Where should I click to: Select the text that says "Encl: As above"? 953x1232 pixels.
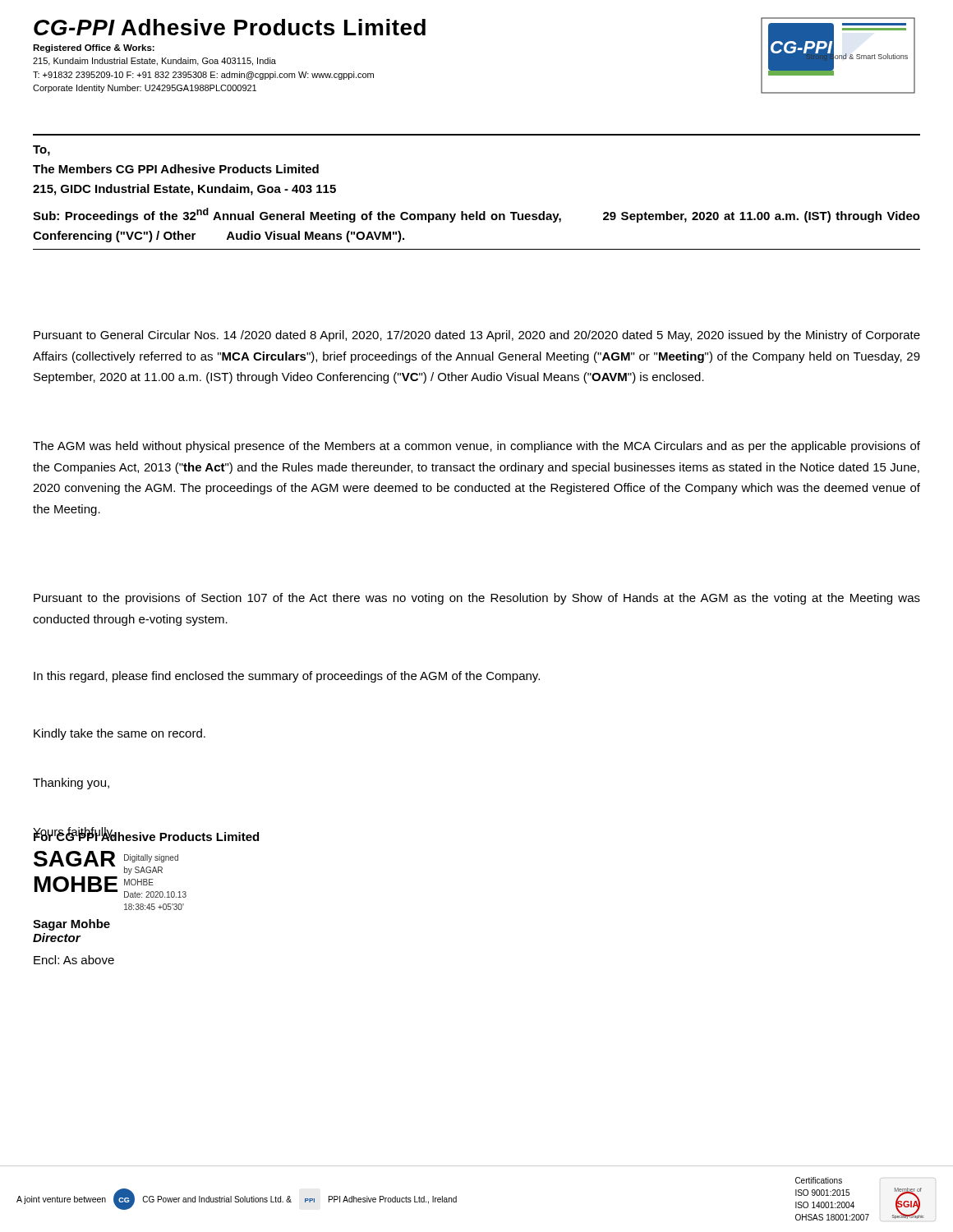click(x=74, y=960)
